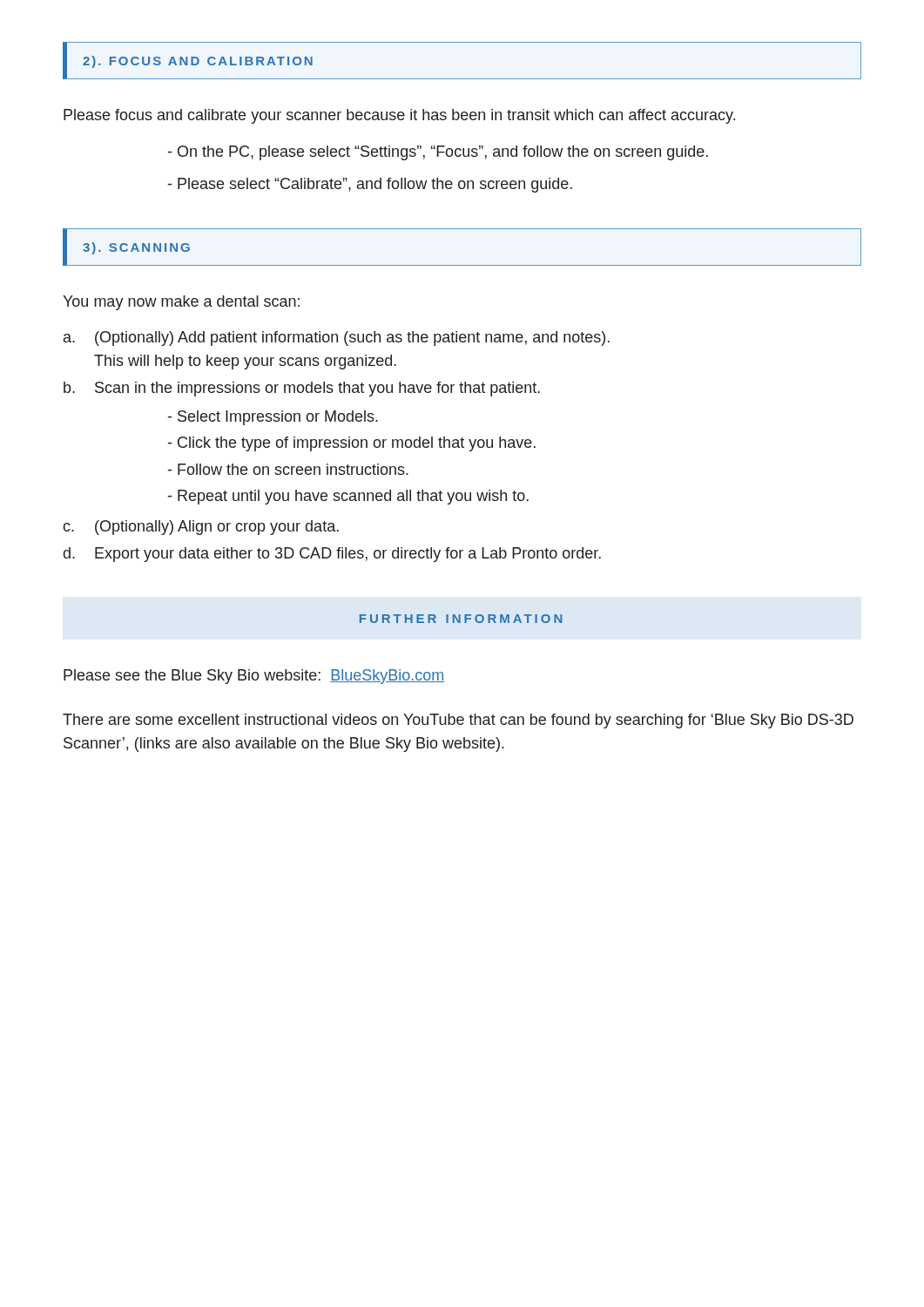
Task: Find the text starting "2). FOCUS AND"
Action: (199, 61)
